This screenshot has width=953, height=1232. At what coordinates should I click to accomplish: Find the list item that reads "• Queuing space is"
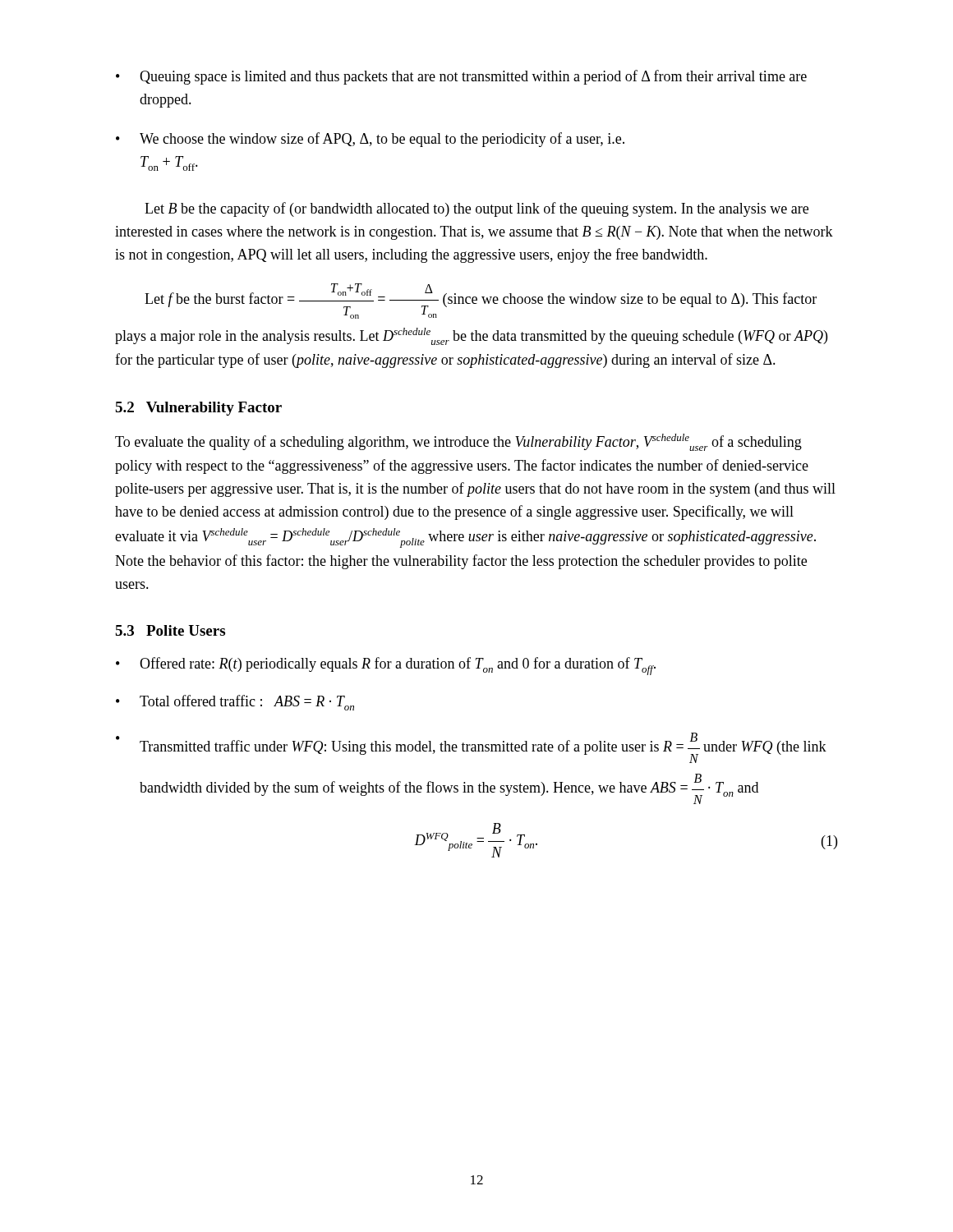pos(476,89)
